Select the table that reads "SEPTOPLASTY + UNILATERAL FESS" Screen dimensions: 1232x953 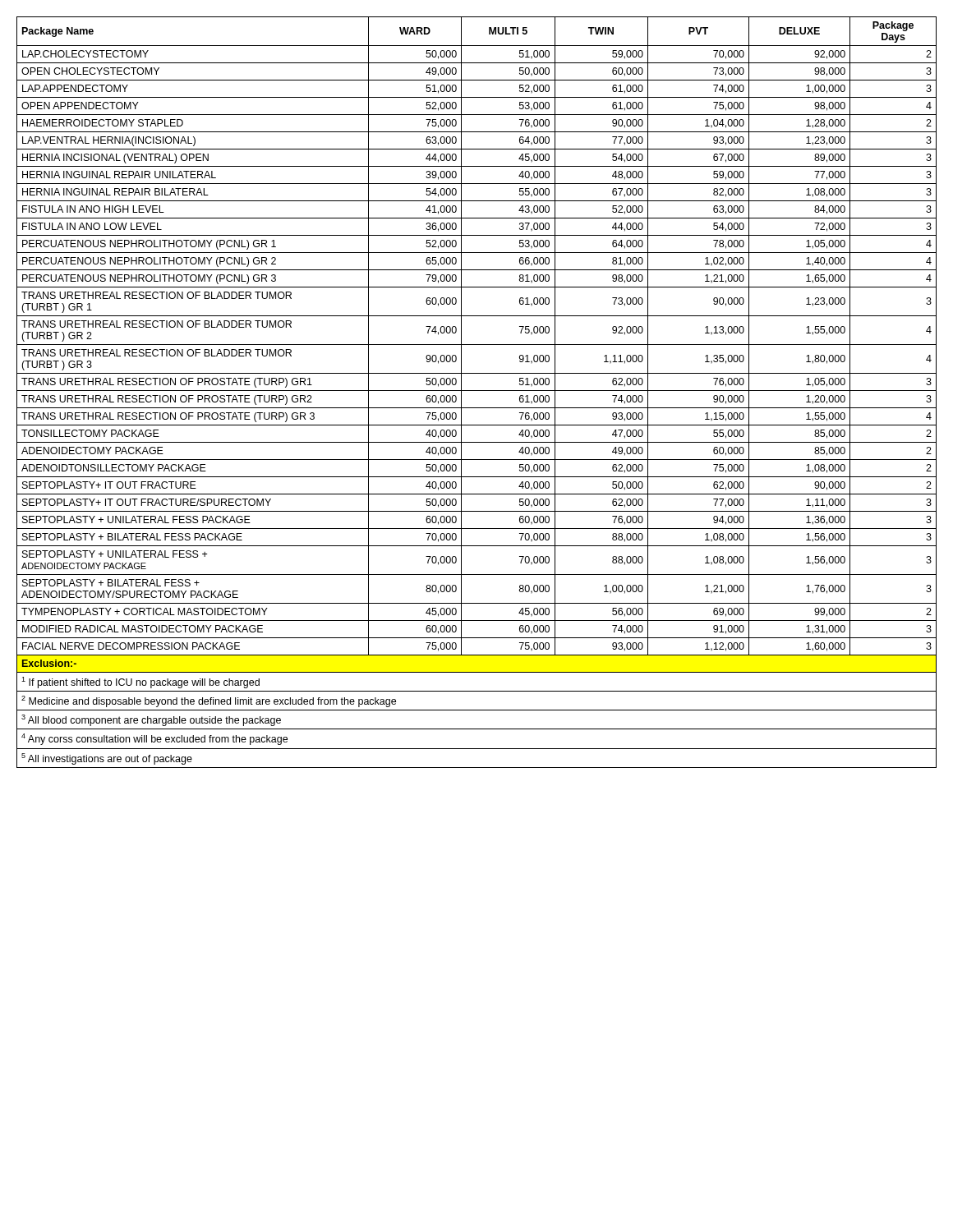click(476, 392)
